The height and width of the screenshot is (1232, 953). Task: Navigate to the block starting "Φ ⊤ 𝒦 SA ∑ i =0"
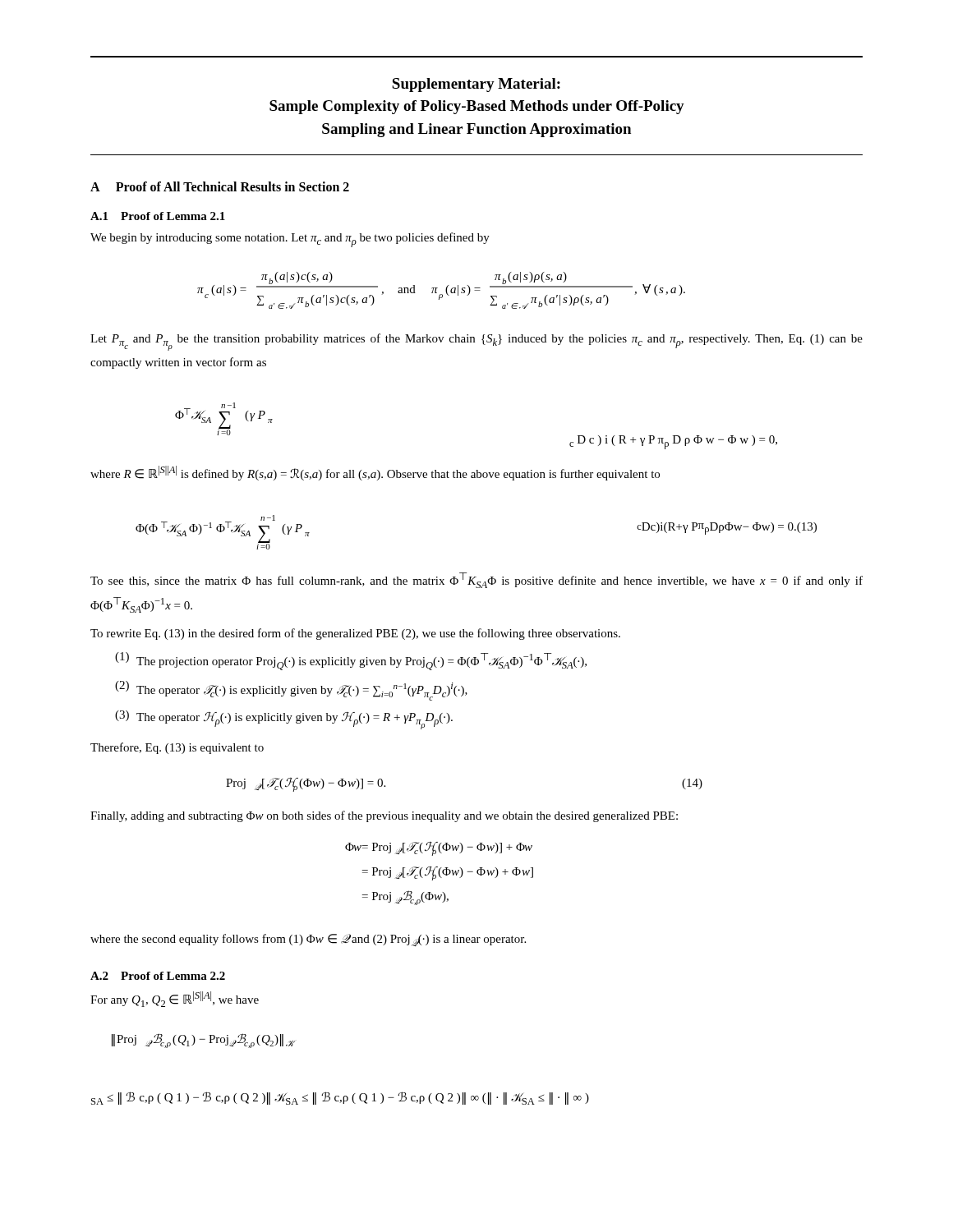[x=224, y=428]
